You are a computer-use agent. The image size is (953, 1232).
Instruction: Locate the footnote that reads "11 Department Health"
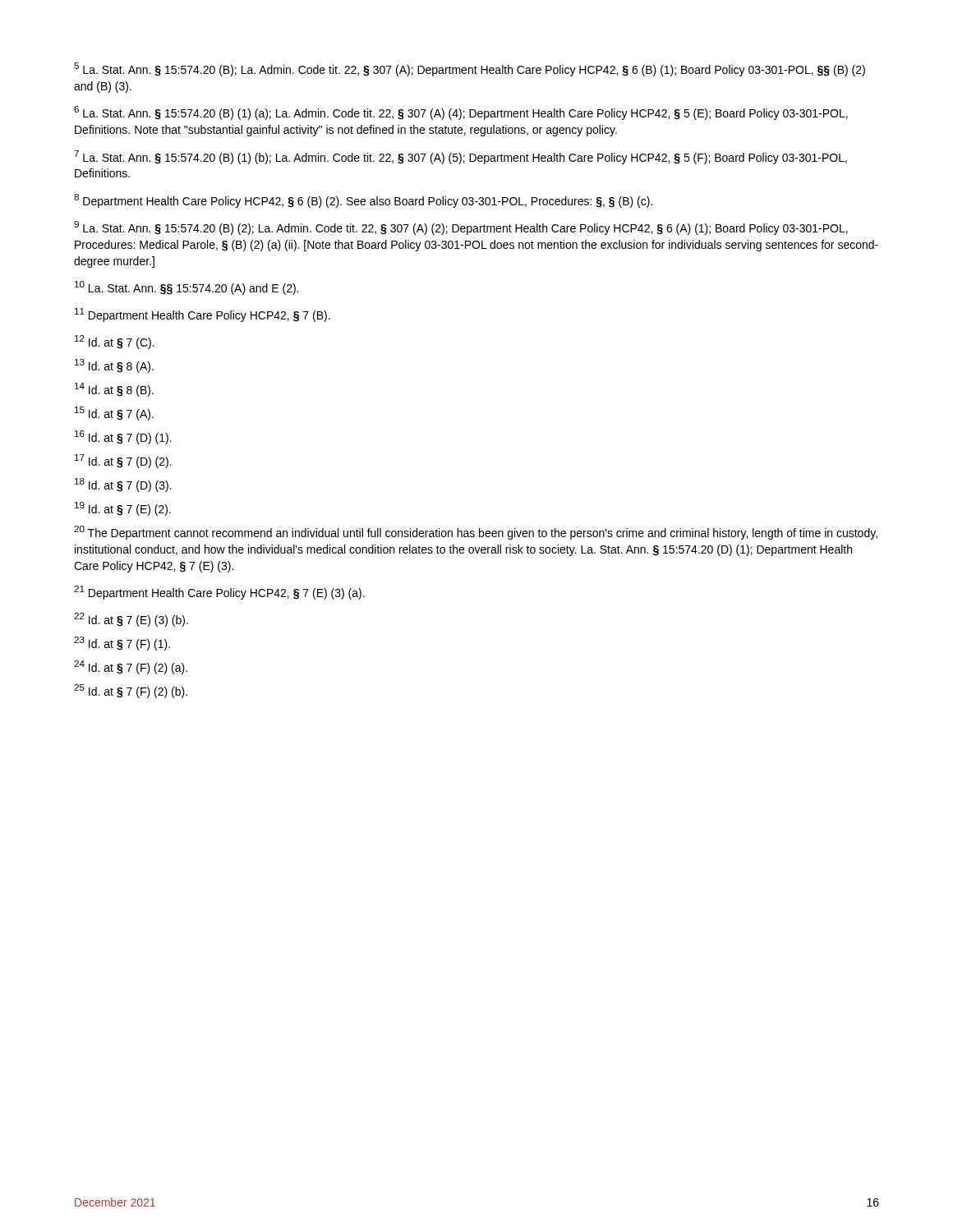tap(202, 314)
